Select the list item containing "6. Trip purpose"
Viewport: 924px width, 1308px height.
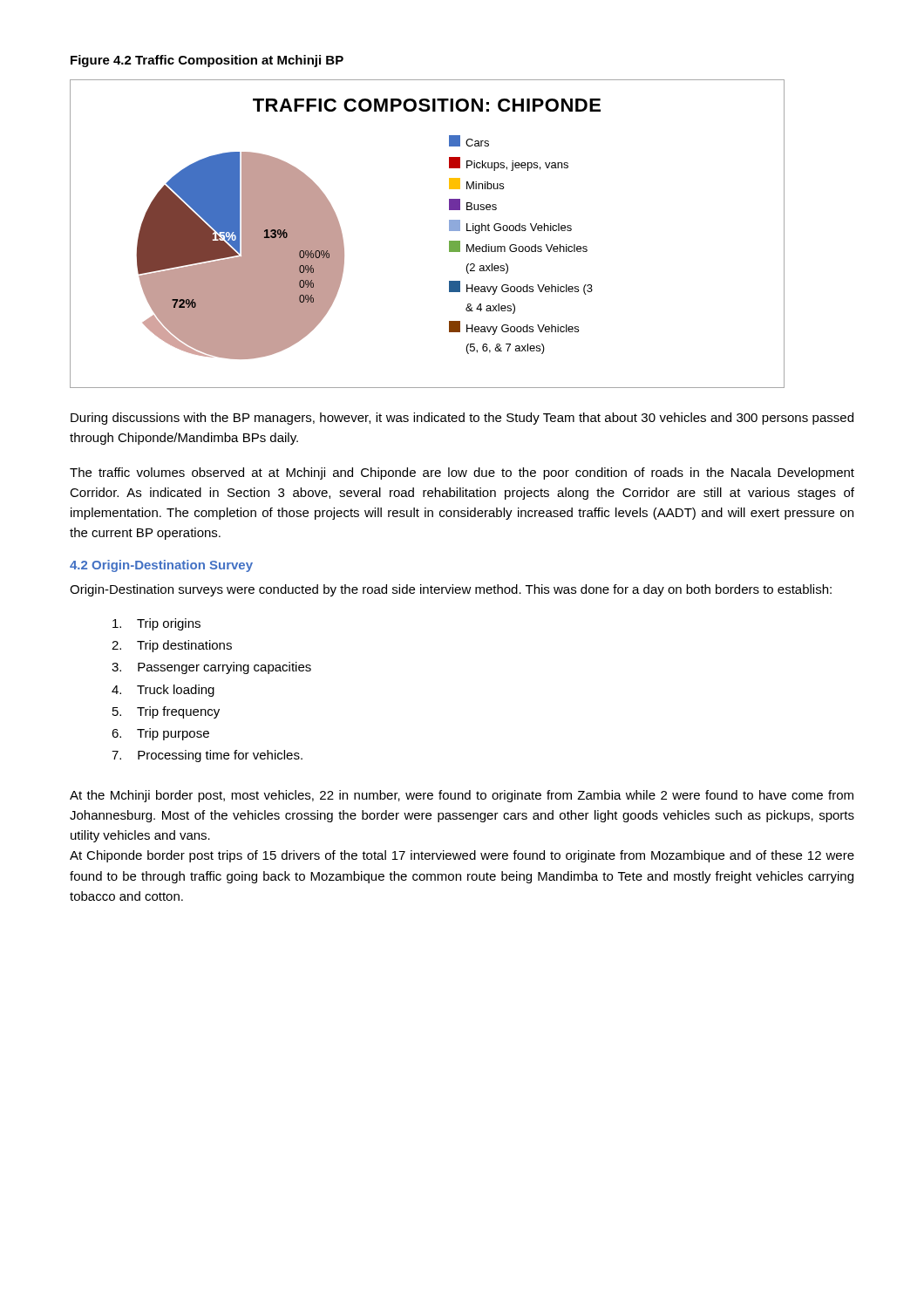[x=161, y=733]
